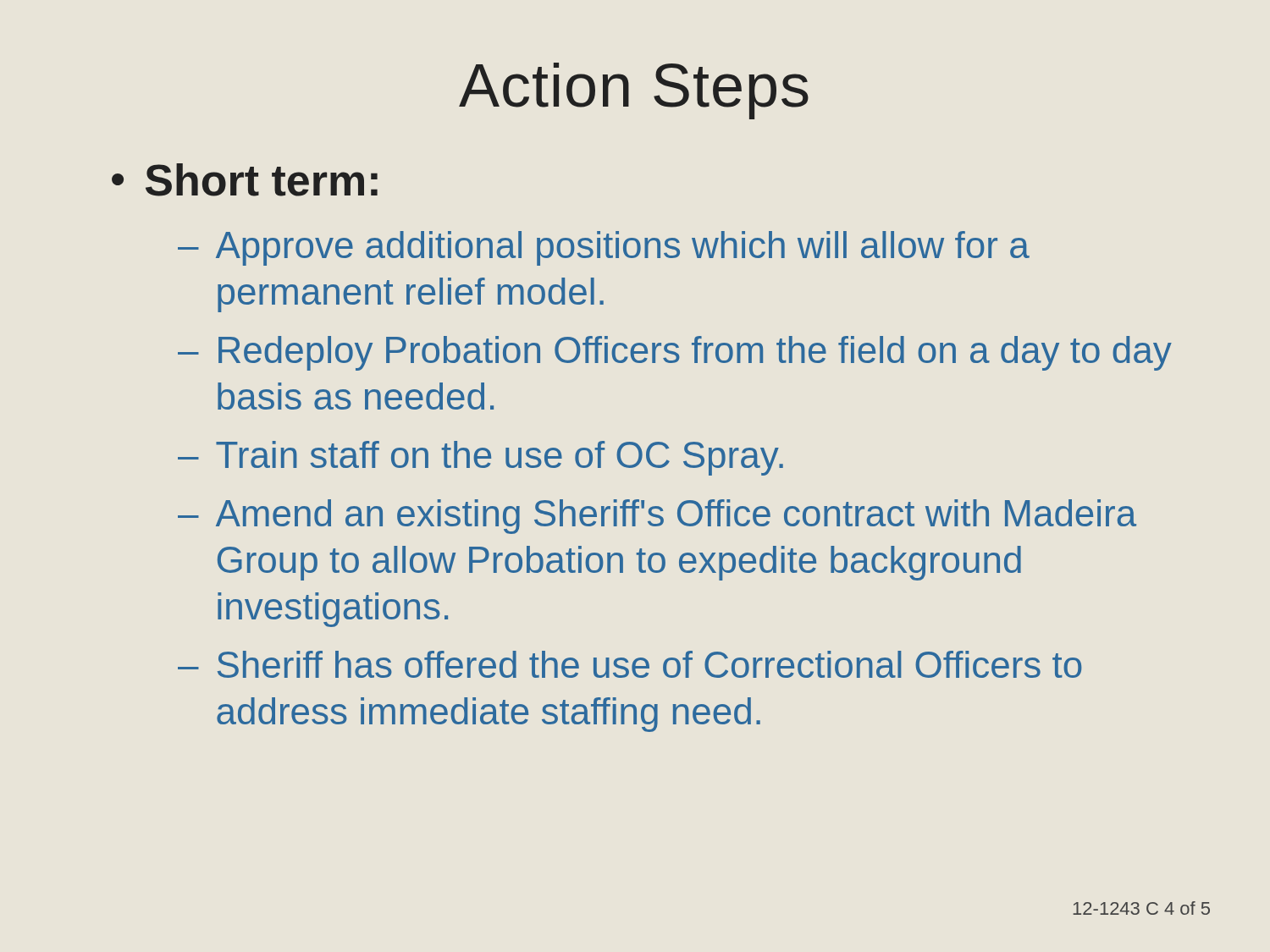Find the list item with the text "– Amend an existing Sheriff's Office contract"
The height and width of the screenshot is (952, 1270).
[x=686, y=560]
